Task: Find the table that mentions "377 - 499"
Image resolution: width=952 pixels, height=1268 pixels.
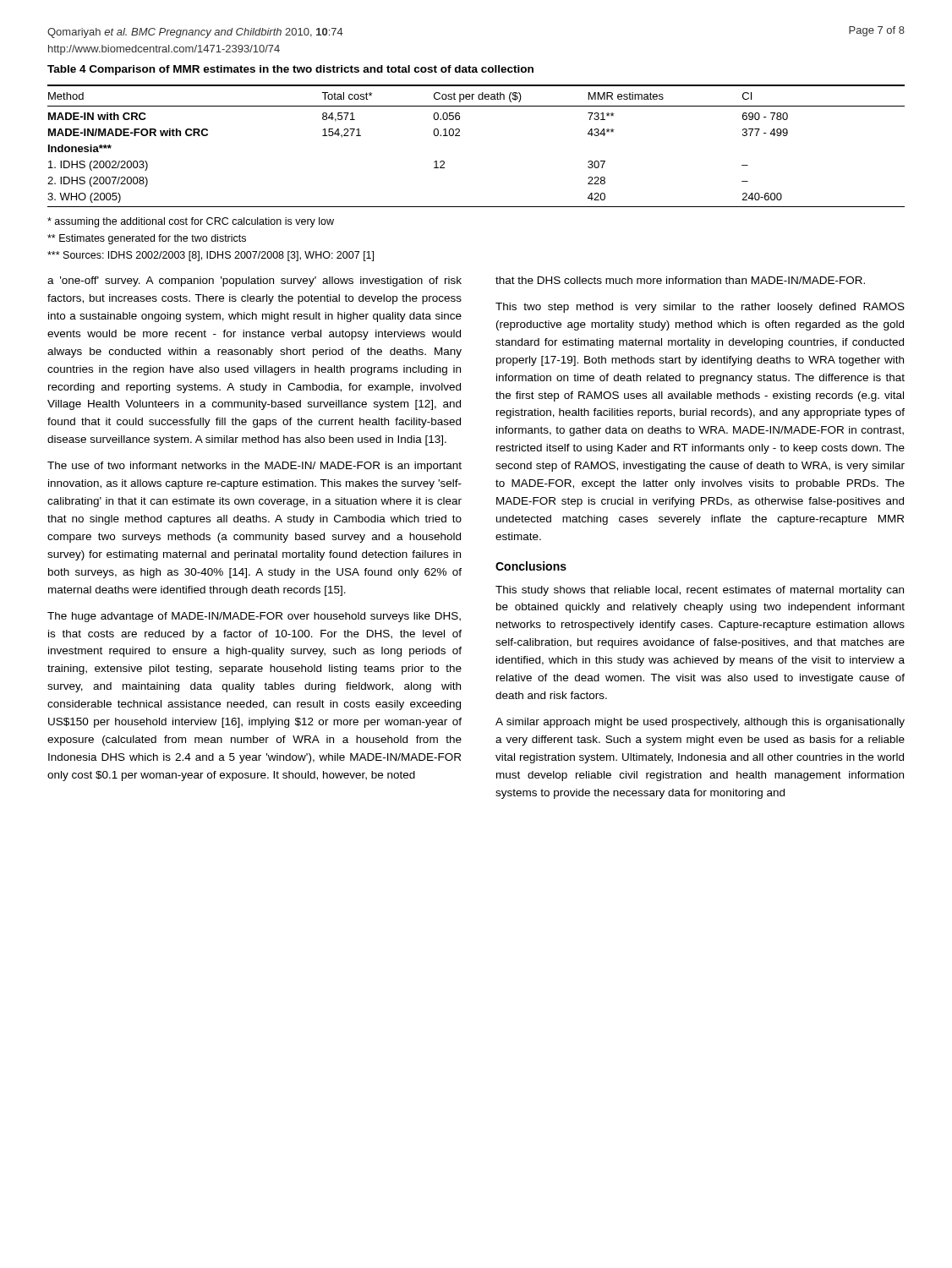Action: coord(476,146)
